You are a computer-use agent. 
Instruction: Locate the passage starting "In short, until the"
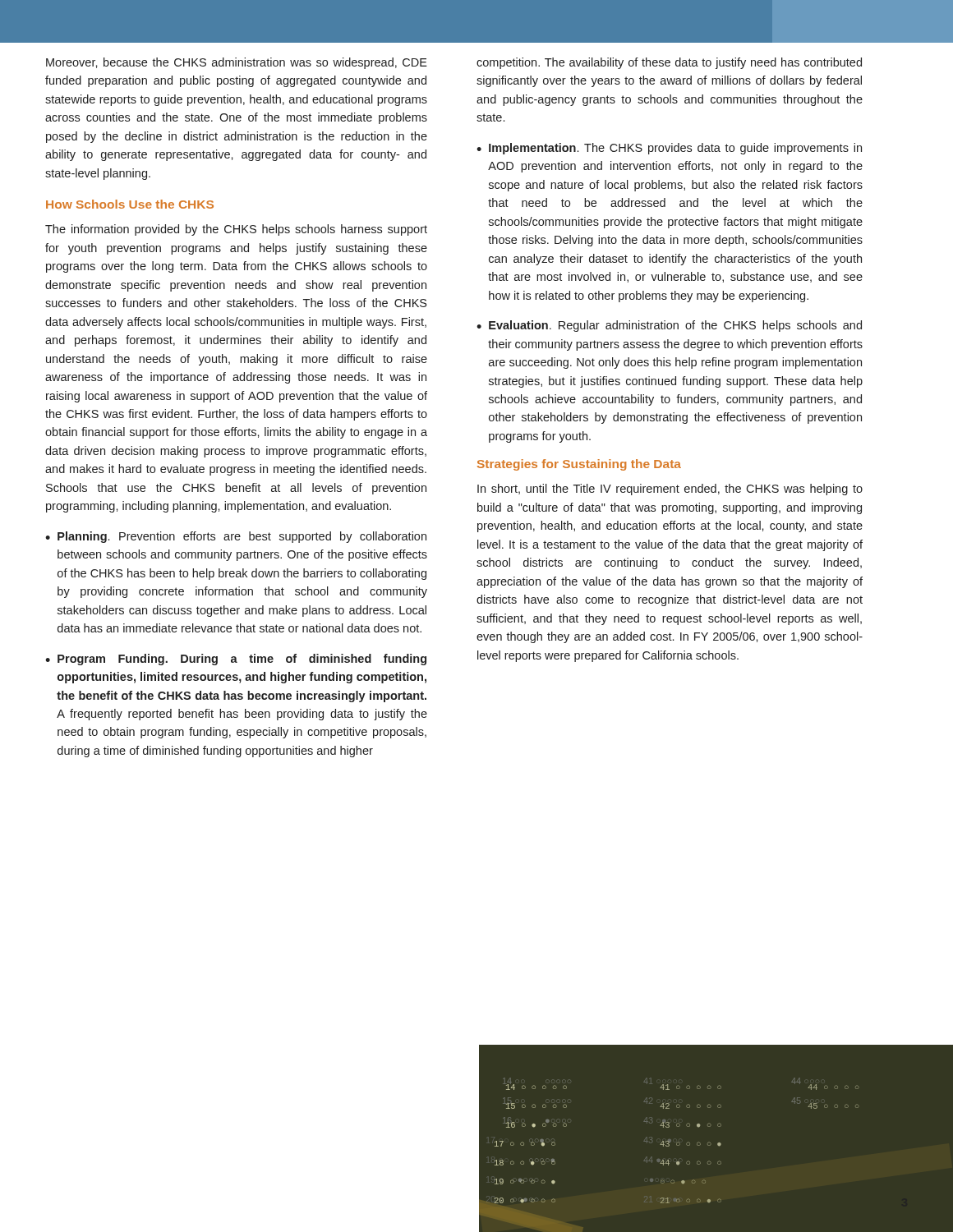[x=670, y=572]
